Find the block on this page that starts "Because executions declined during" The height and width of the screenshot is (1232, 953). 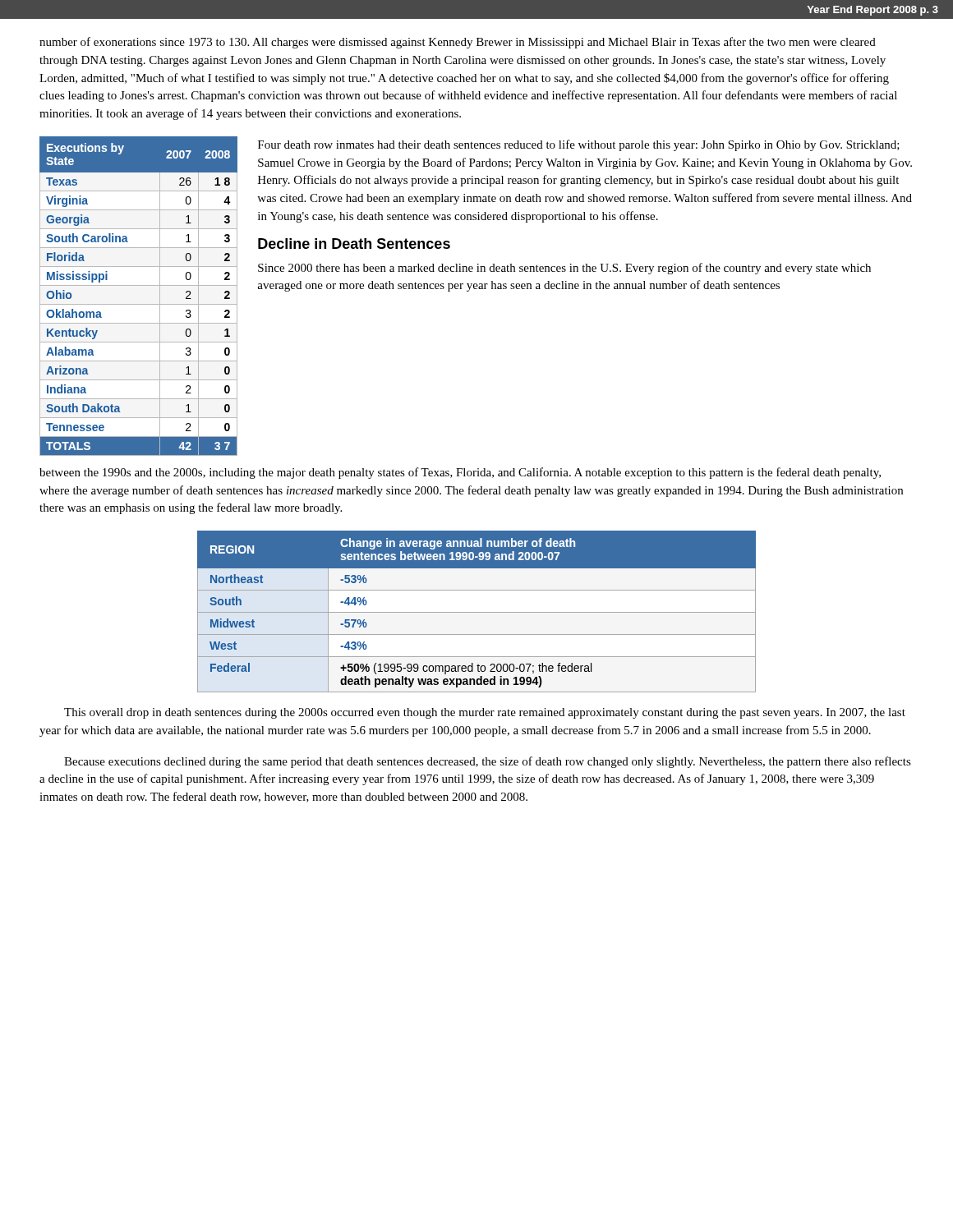475,779
